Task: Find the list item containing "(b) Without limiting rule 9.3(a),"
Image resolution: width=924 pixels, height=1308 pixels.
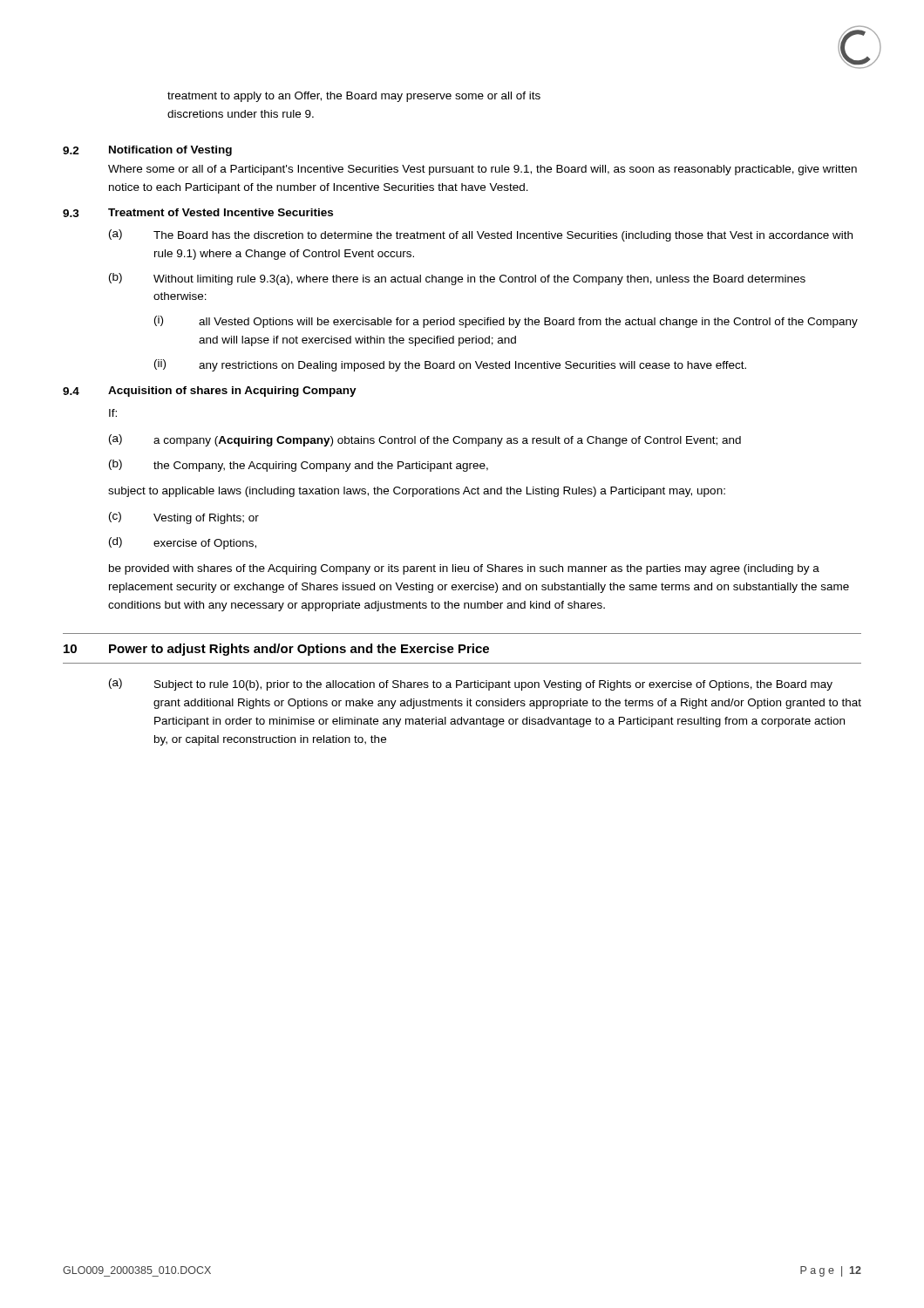Action: (x=485, y=288)
